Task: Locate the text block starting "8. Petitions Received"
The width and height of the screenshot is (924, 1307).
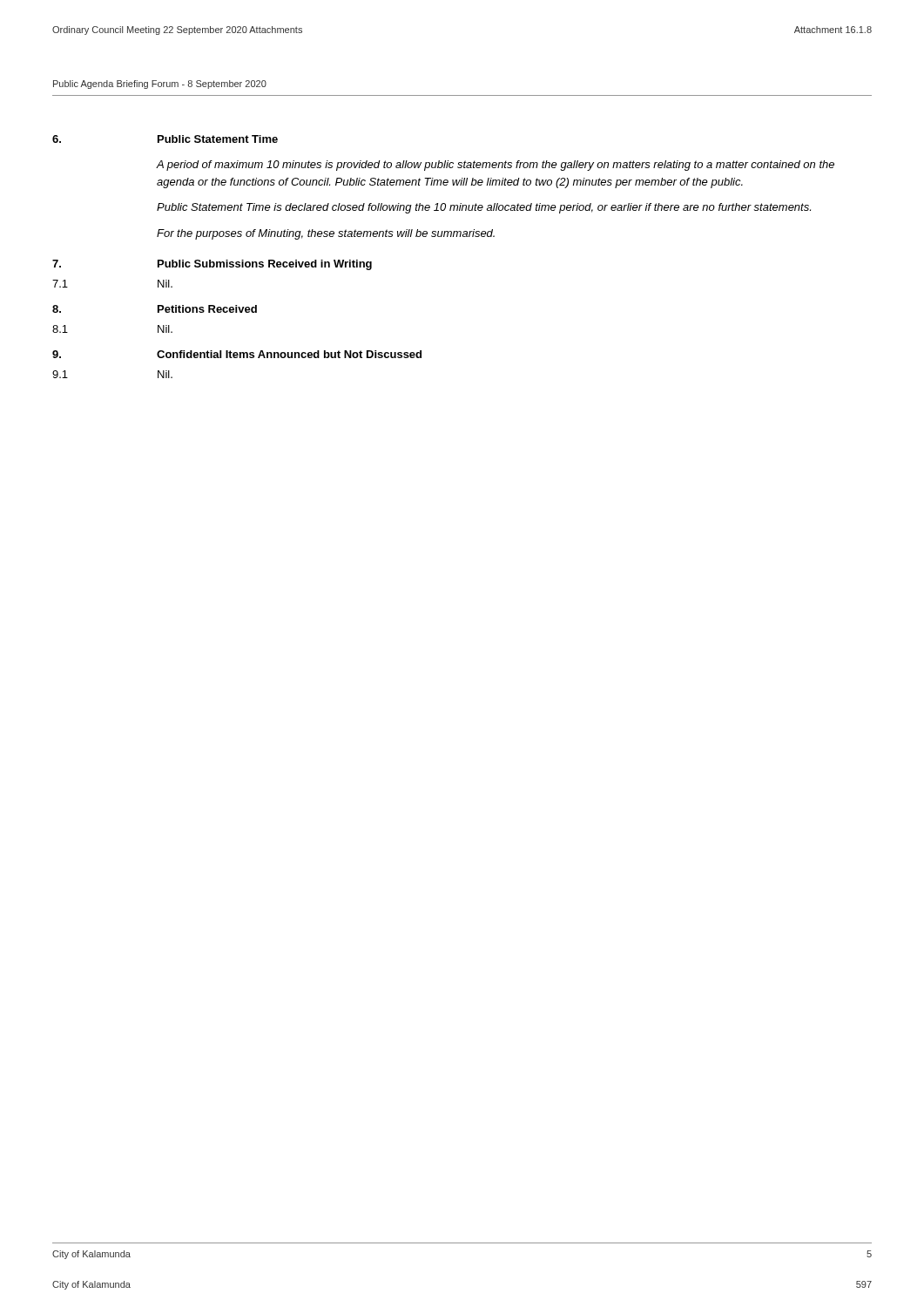Action: pos(155,309)
